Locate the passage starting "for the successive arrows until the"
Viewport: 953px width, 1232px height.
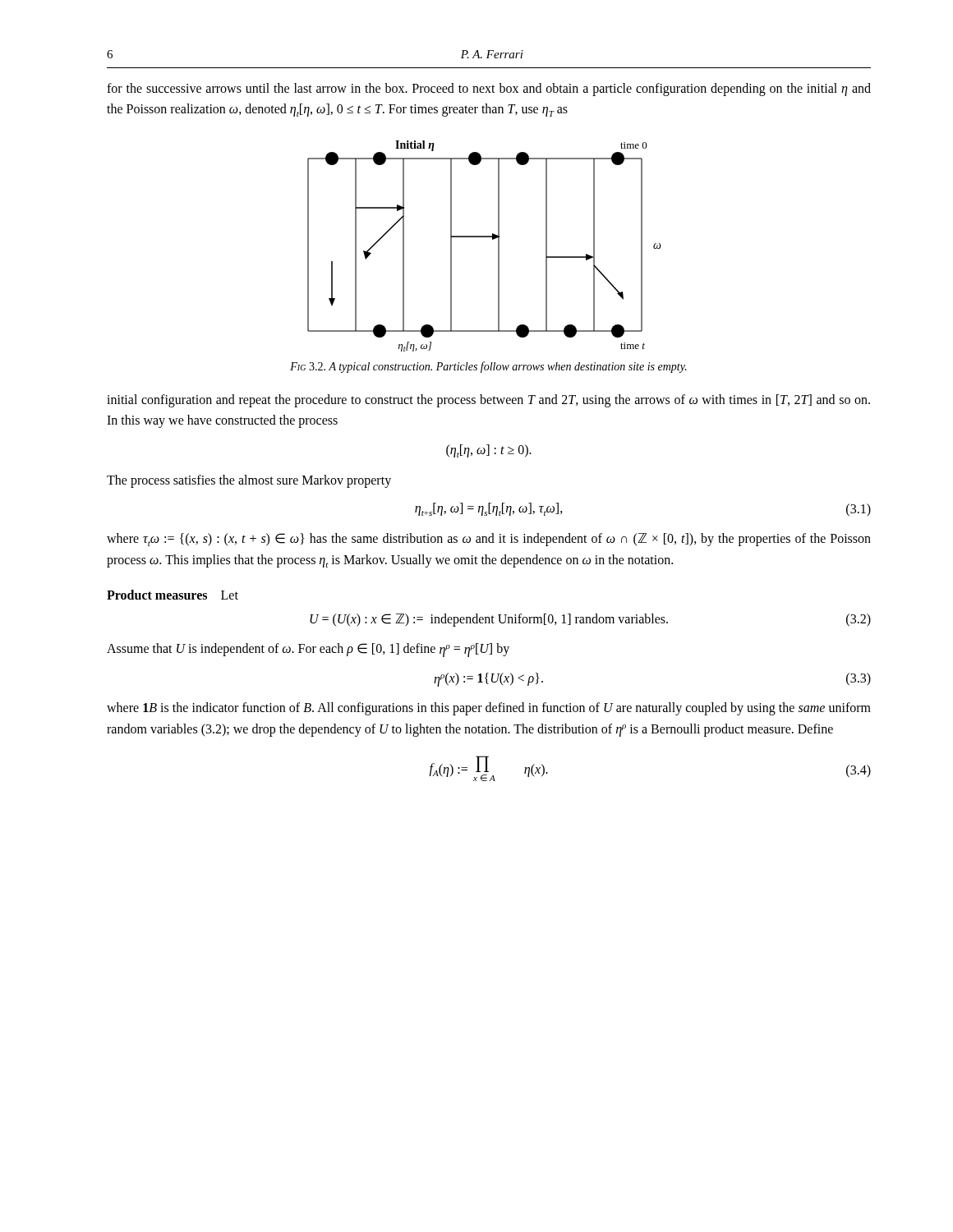tap(489, 100)
